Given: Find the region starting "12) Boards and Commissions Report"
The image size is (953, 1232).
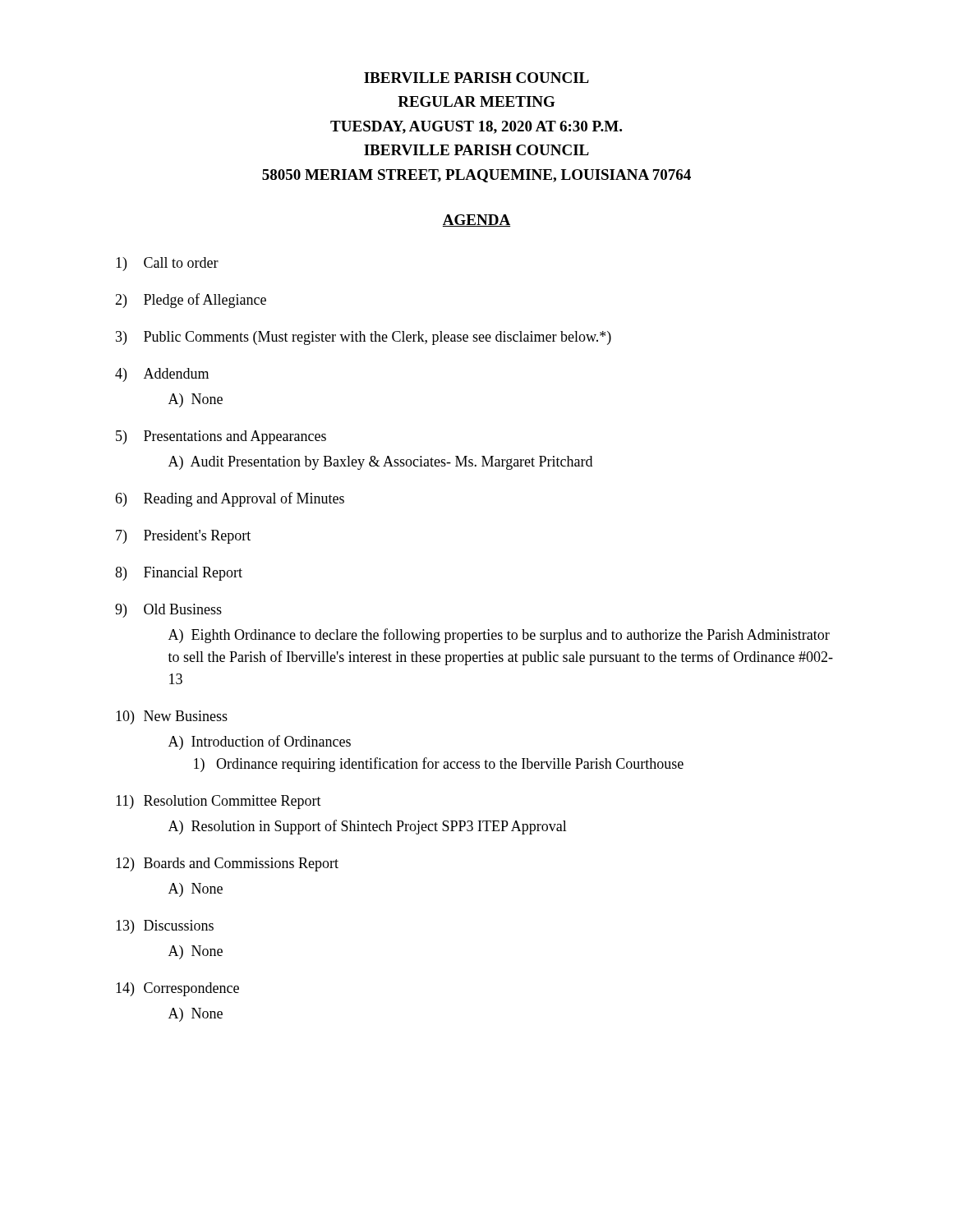Looking at the screenshot, I should tap(227, 877).
